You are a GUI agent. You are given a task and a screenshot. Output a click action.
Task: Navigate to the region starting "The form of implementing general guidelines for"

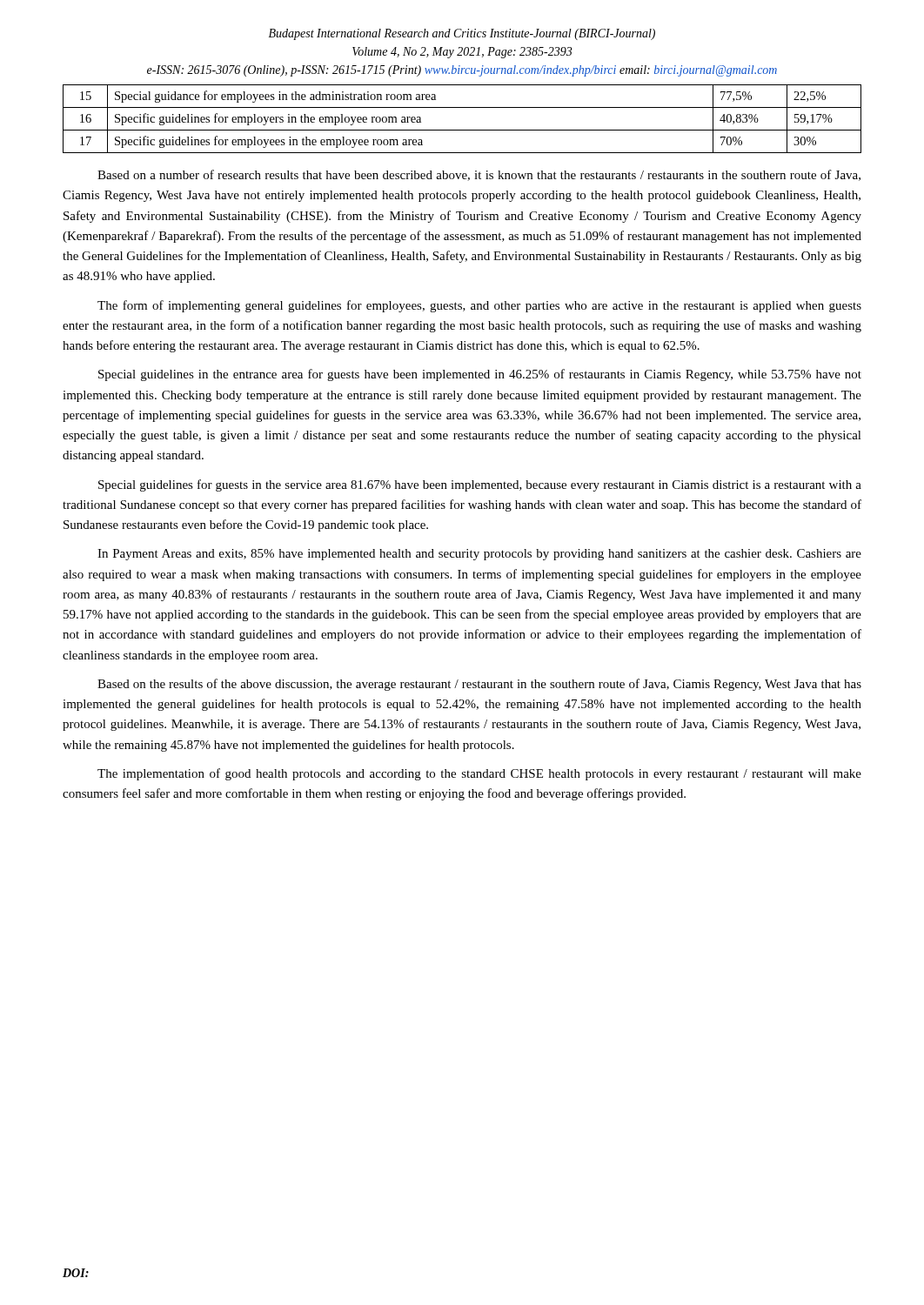click(462, 326)
